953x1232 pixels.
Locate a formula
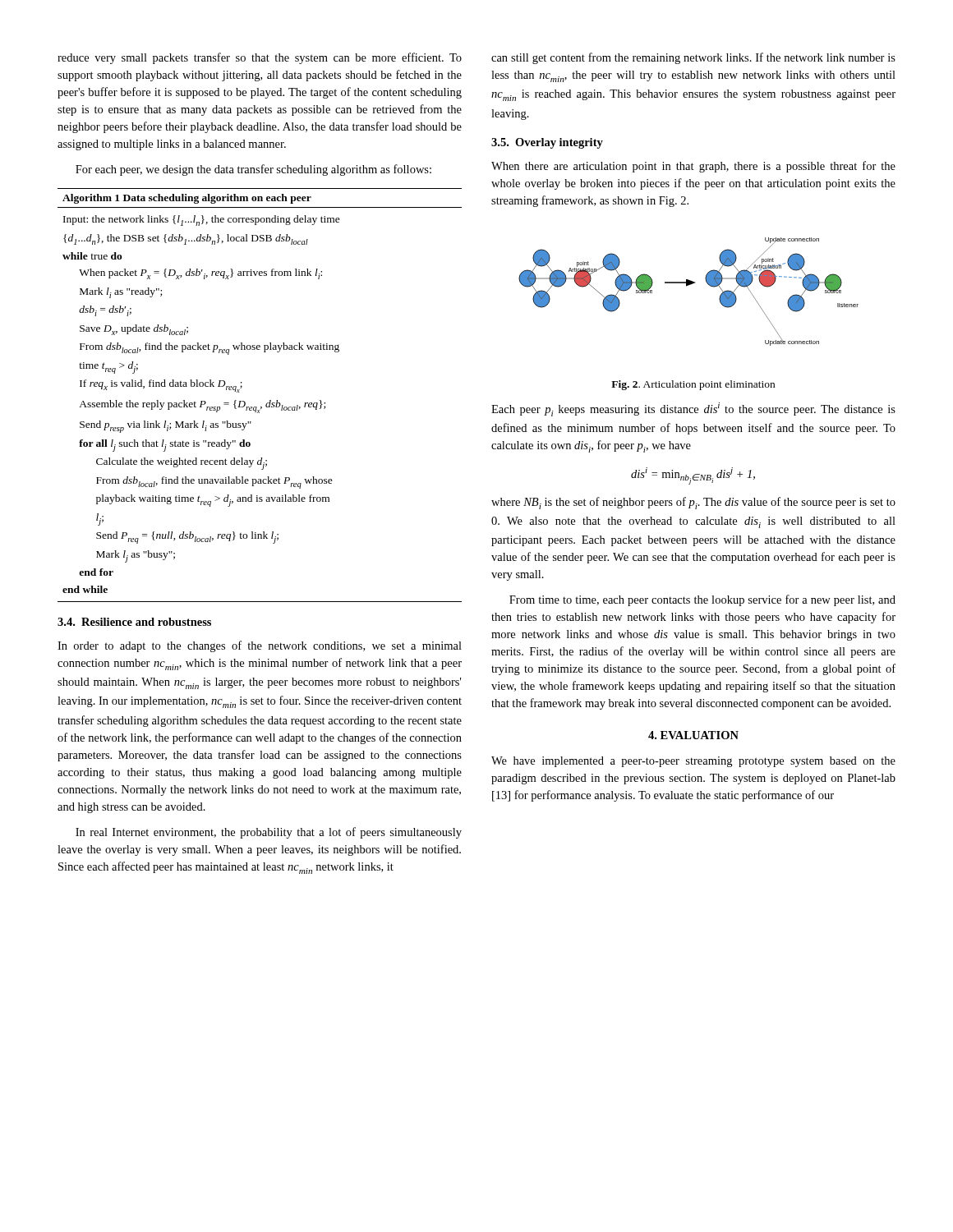693,475
